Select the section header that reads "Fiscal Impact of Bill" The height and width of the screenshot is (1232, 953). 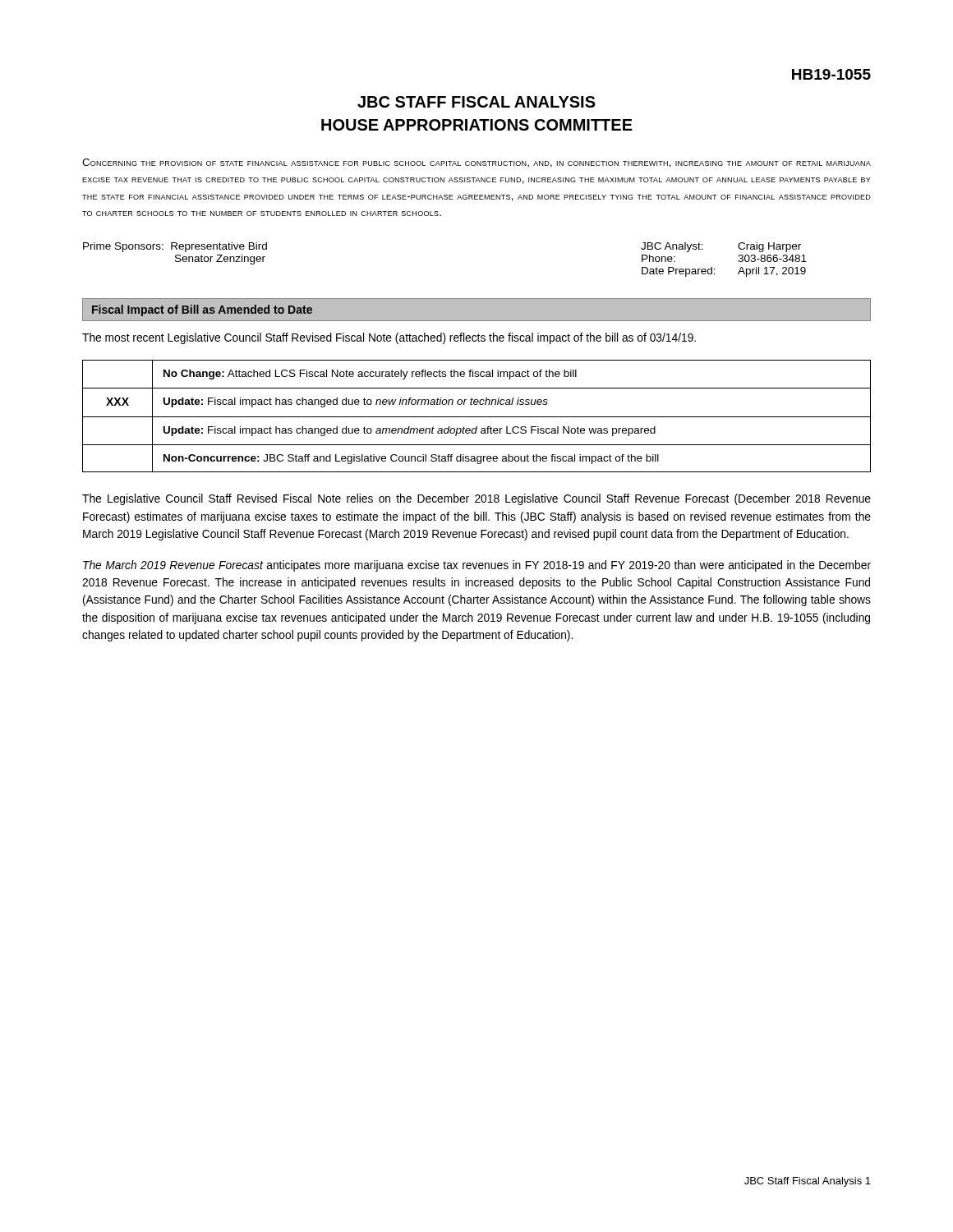[x=202, y=309]
